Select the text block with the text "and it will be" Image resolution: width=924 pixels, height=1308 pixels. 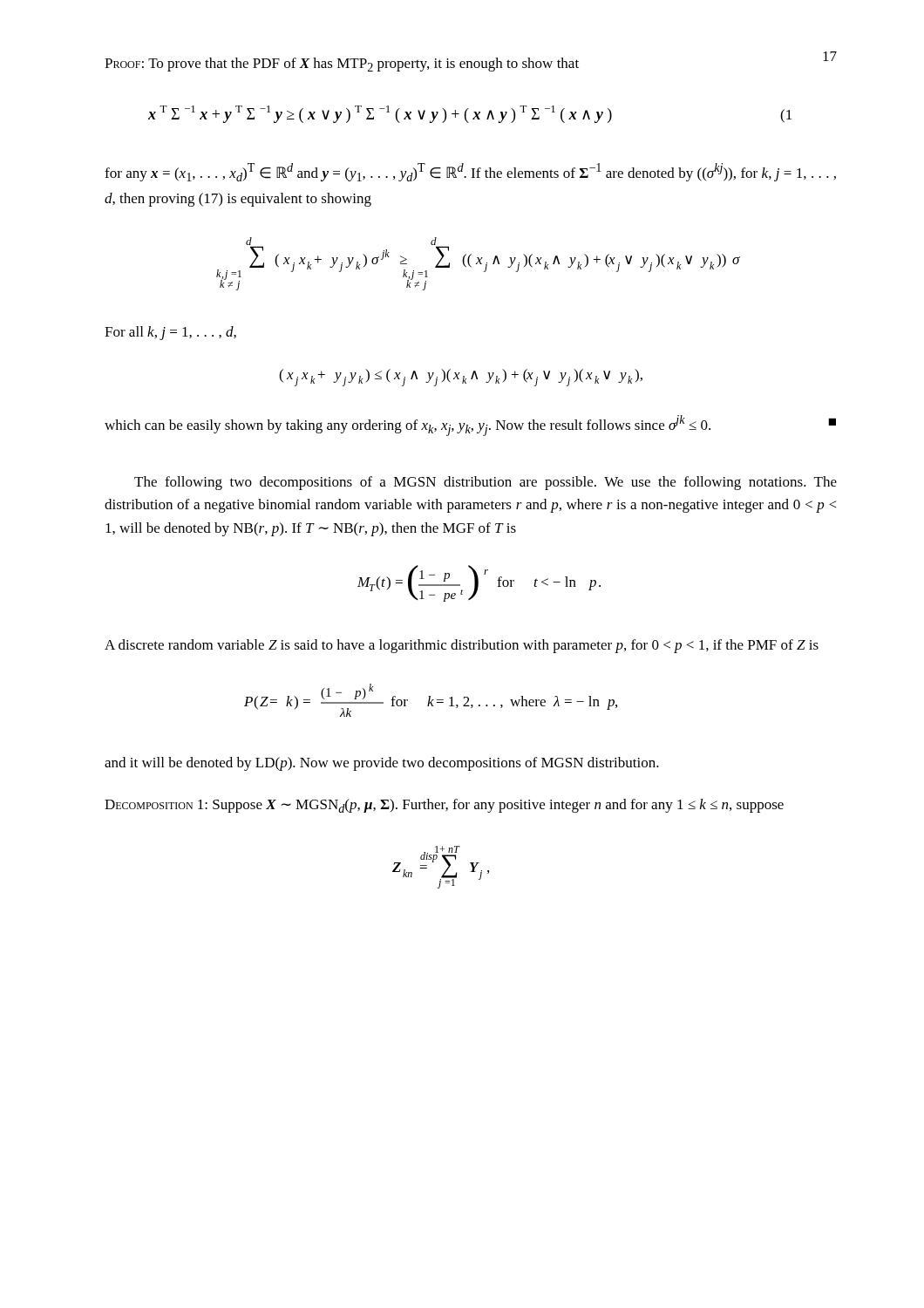(382, 763)
